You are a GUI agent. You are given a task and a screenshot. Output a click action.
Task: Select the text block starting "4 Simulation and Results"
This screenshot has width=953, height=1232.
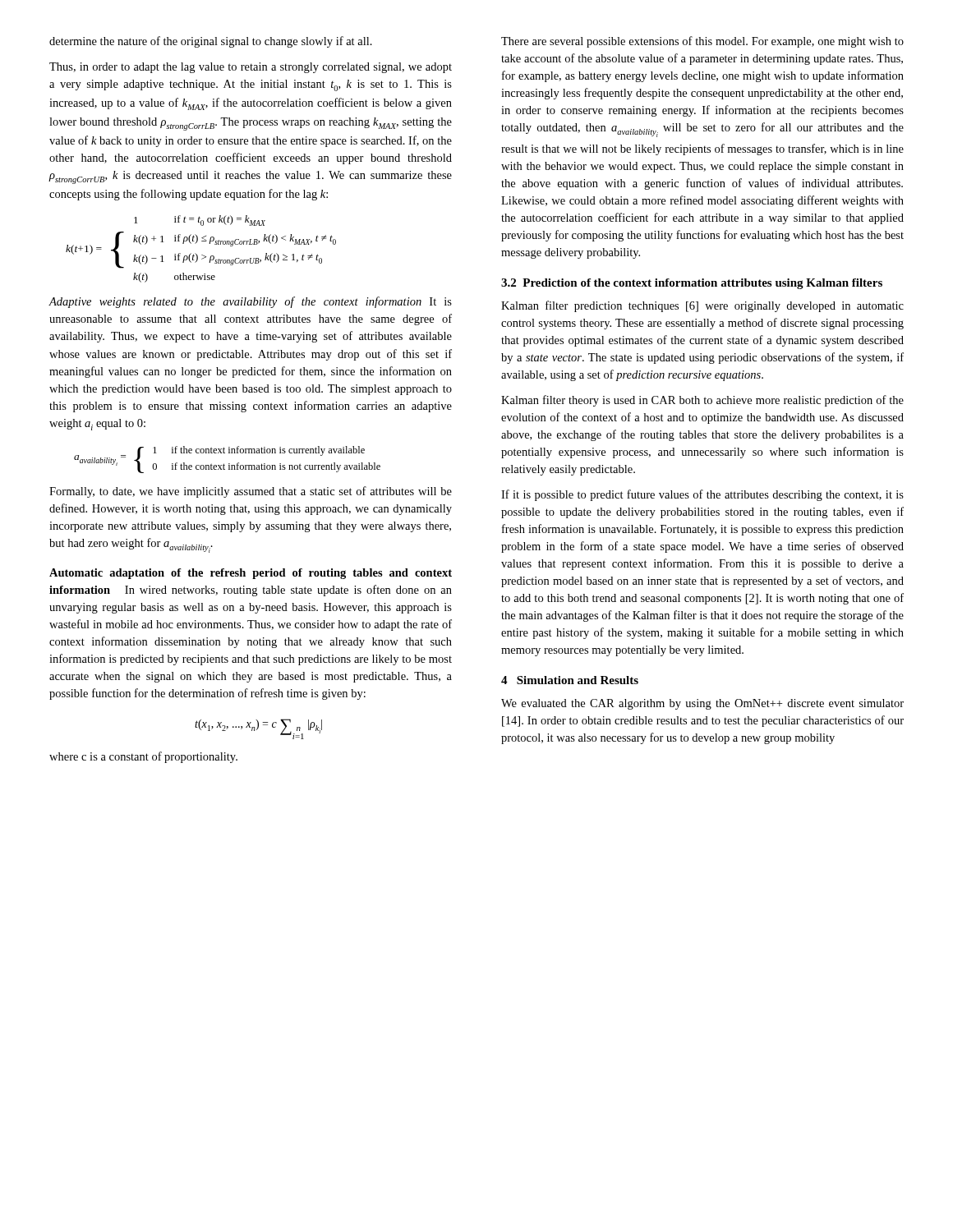coord(570,680)
